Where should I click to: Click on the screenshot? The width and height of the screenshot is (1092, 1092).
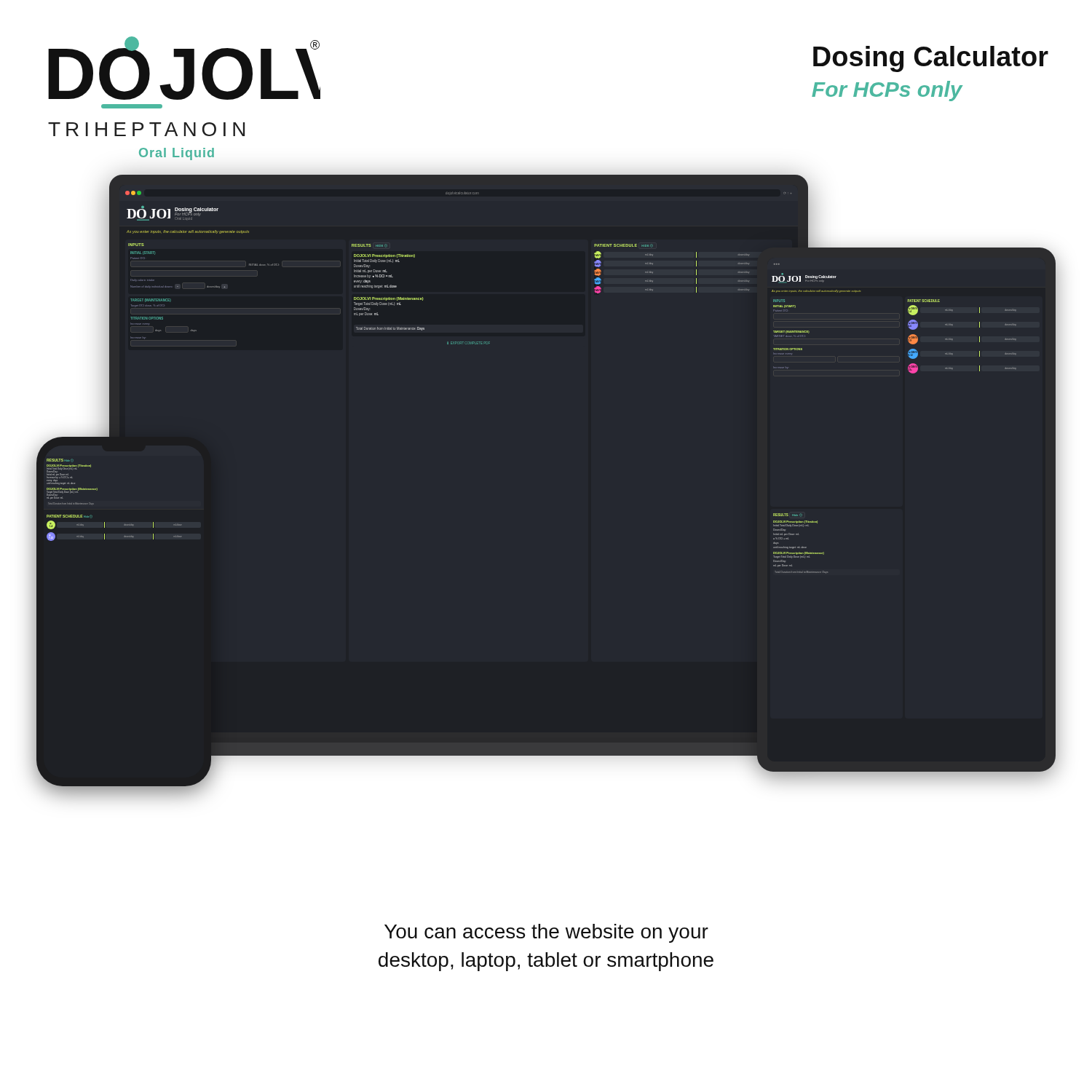point(546,575)
